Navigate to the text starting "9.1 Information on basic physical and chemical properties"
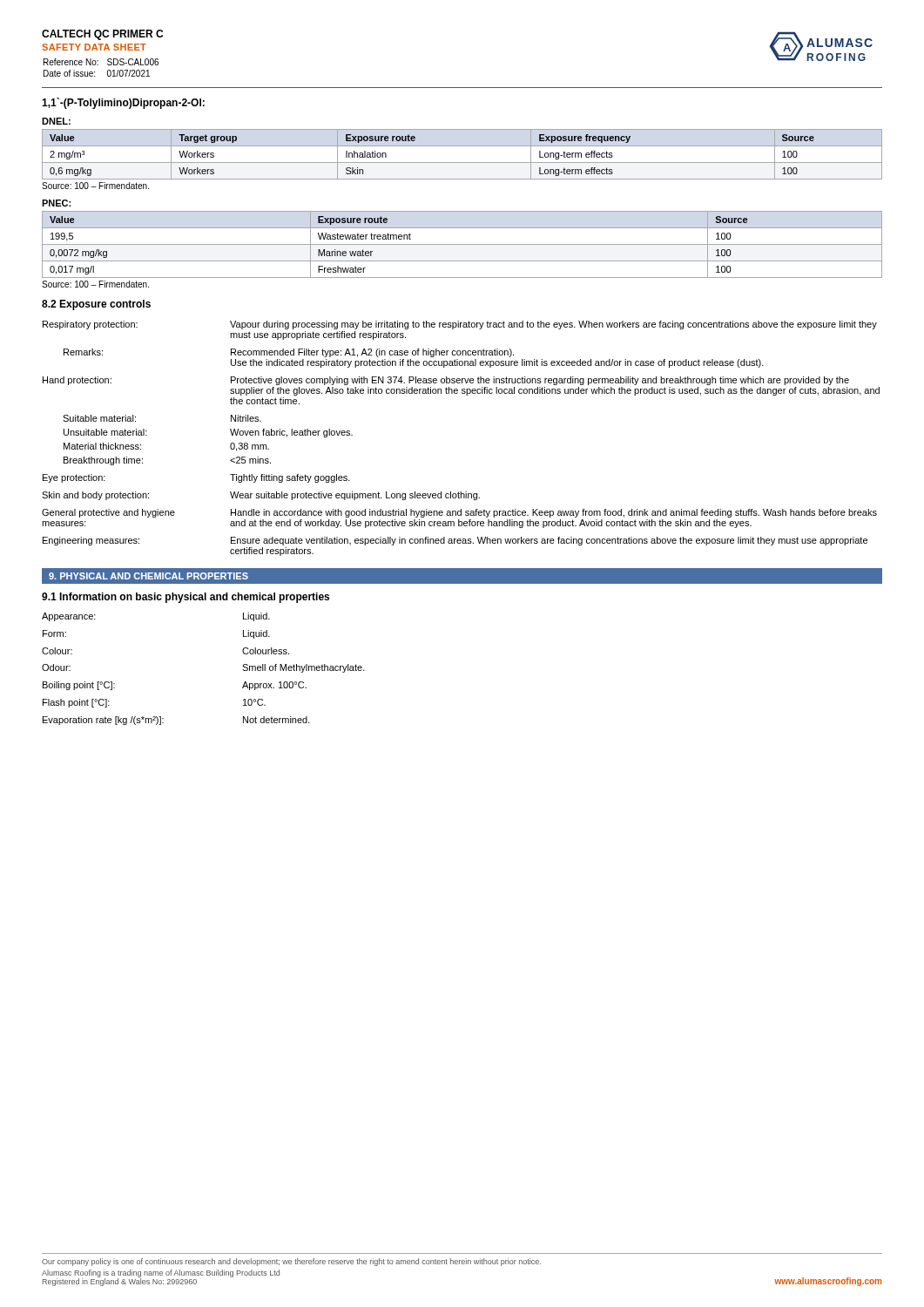Viewport: 924px width, 1307px height. [x=186, y=597]
